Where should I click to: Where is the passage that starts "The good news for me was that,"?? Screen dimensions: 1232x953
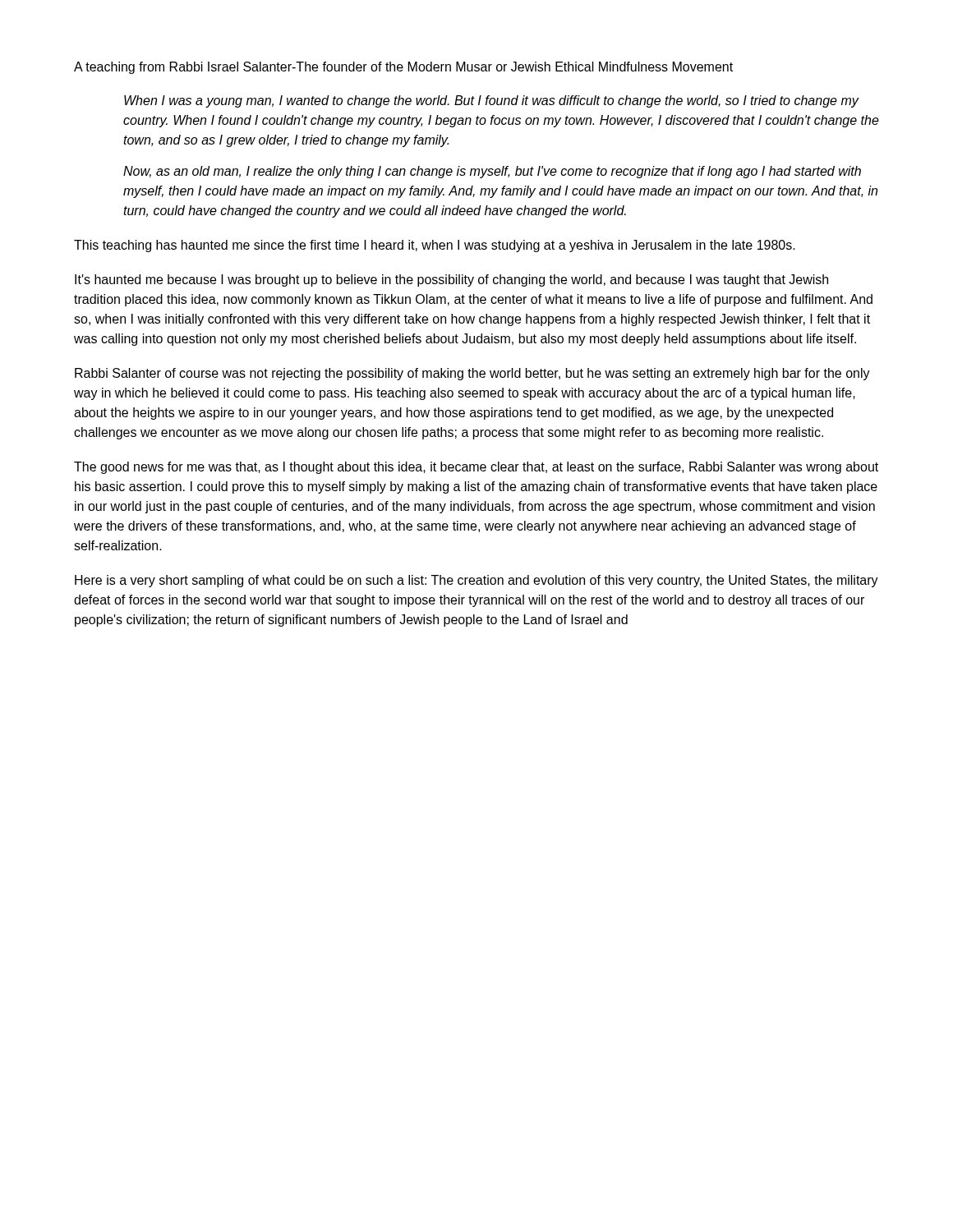pyautogui.click(x=476, y=507)
